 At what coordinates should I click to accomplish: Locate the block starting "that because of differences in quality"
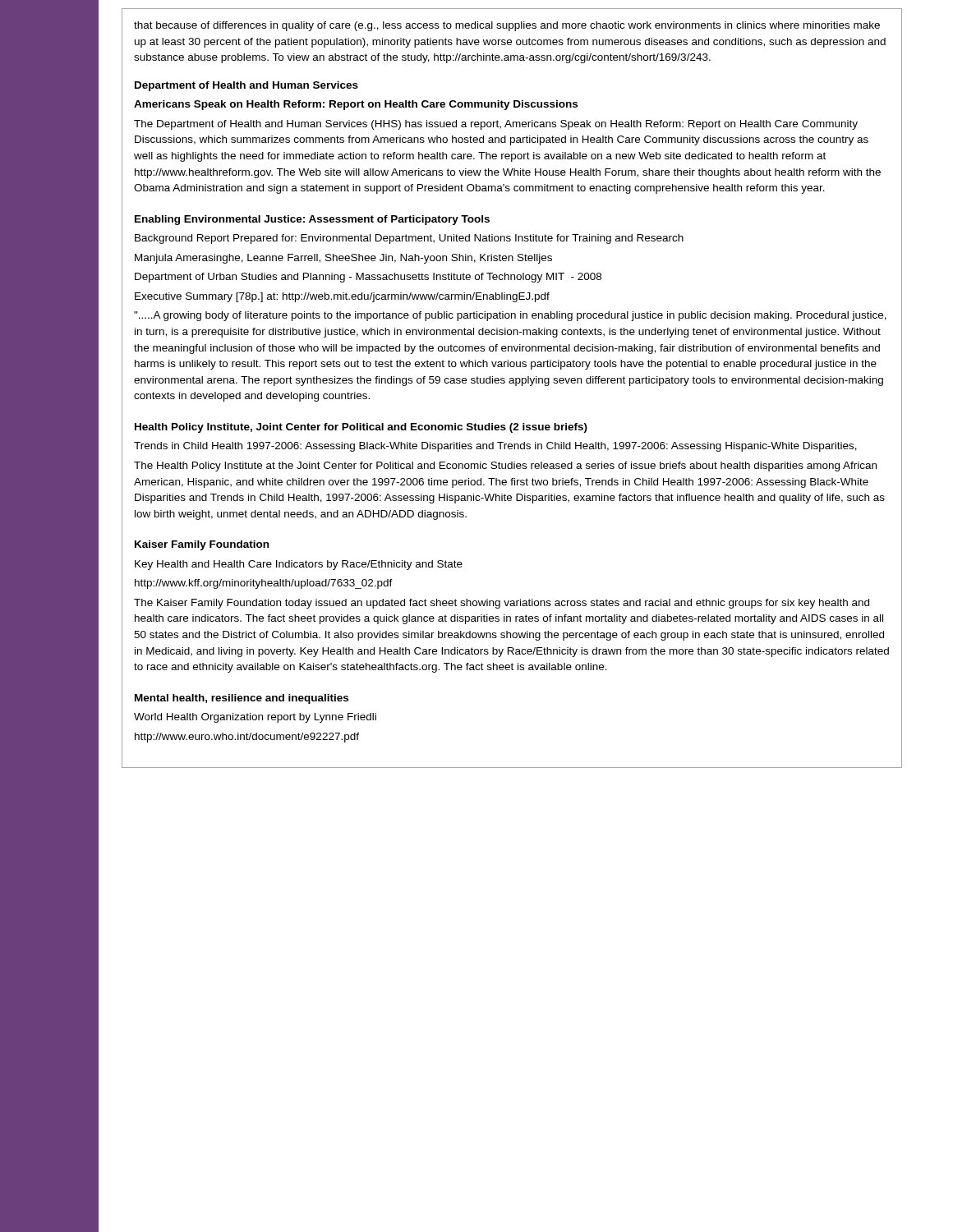512,41
